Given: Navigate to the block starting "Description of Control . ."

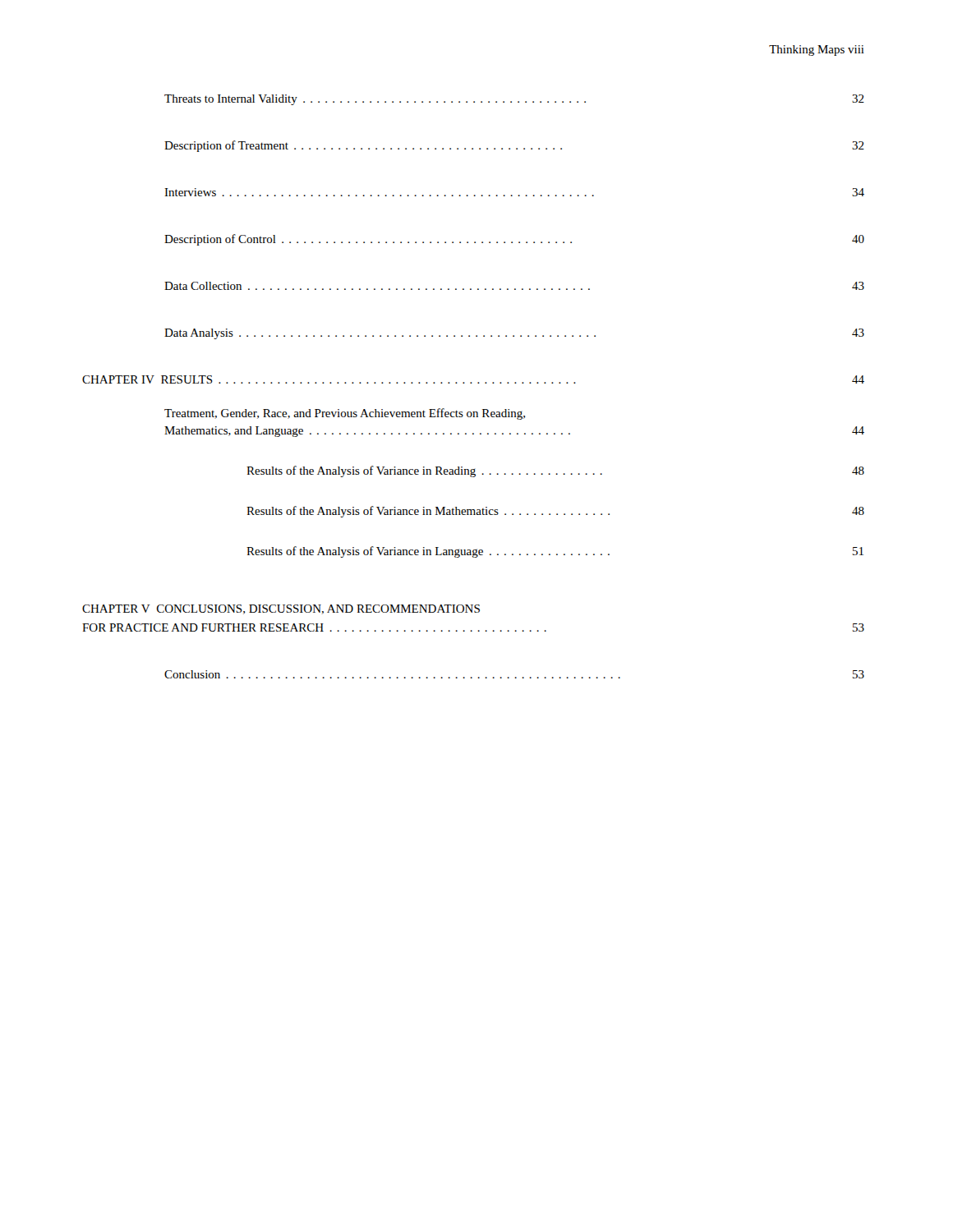Looking at the screenshot, I should point(514,239).
